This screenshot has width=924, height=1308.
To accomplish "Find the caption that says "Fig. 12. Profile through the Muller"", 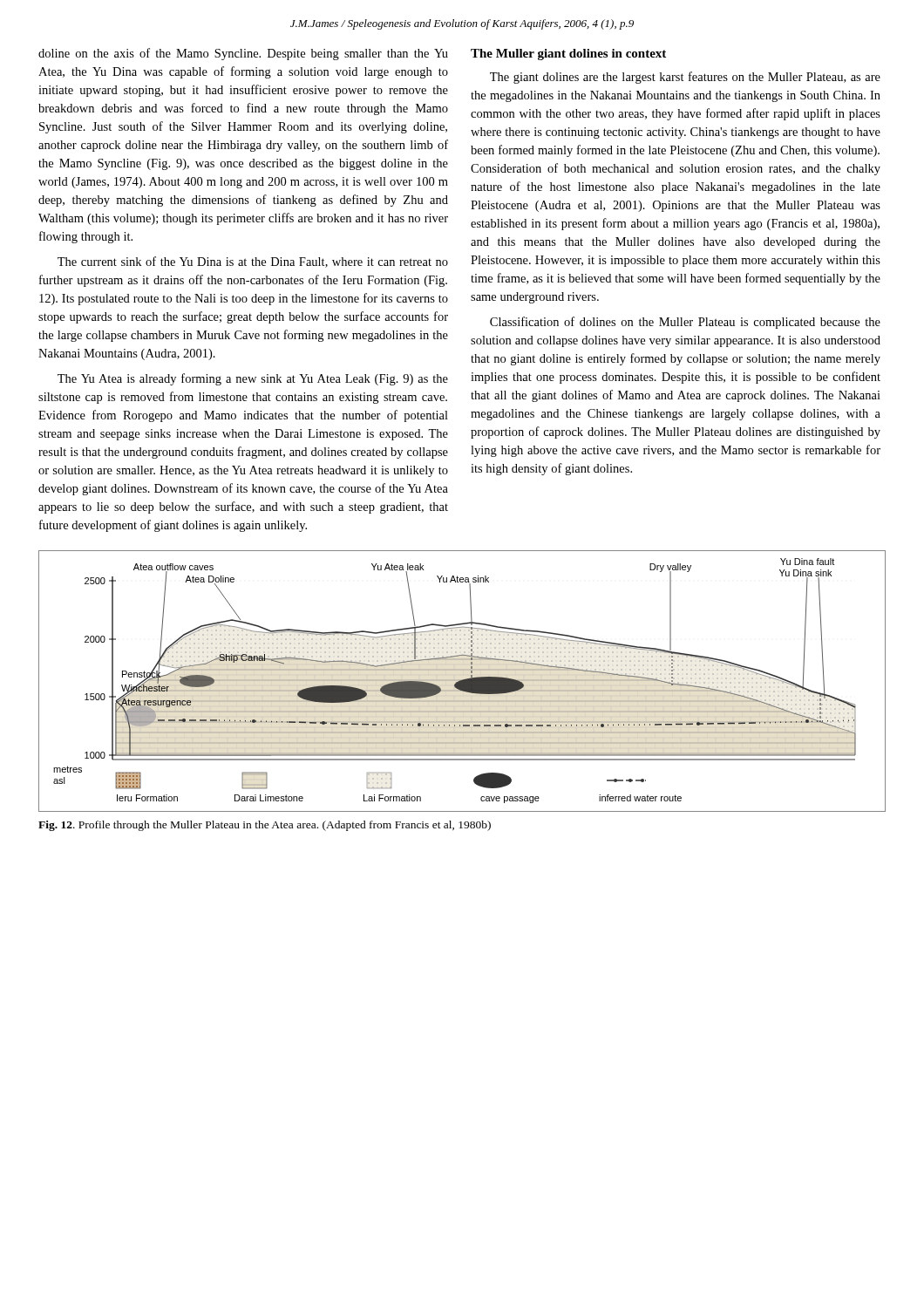I will 265,825.
